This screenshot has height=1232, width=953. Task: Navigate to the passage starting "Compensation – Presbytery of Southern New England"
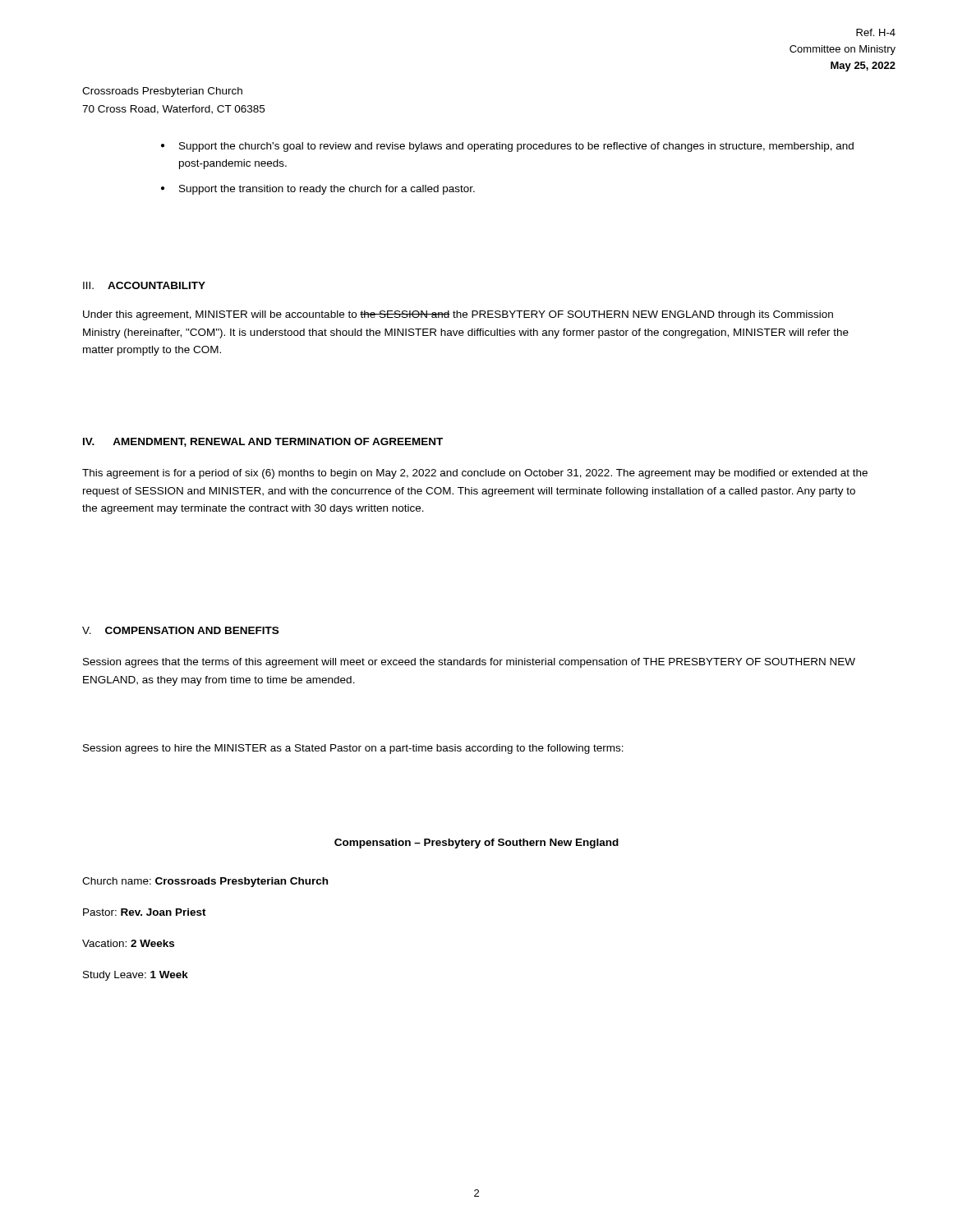pos(476,842)
